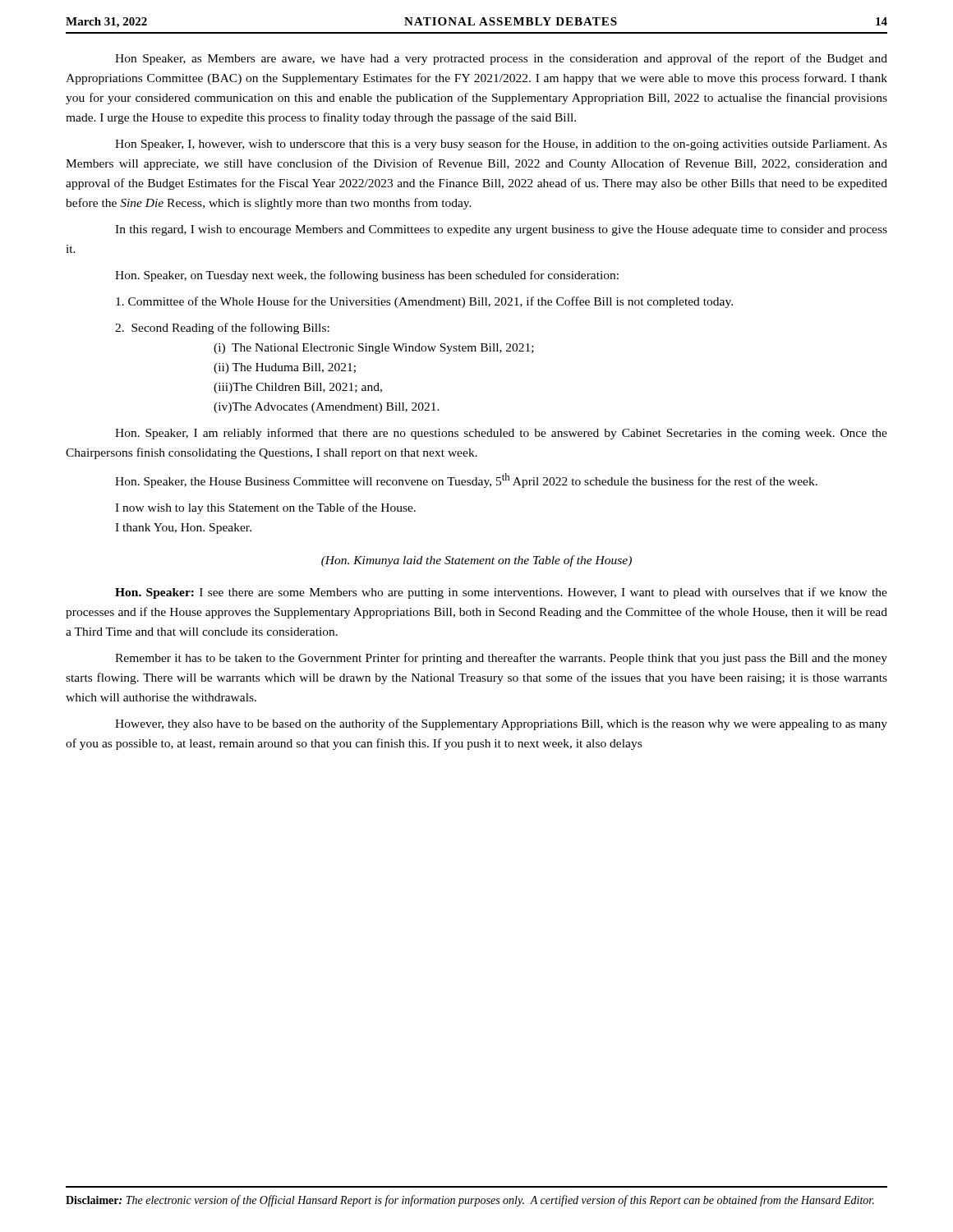Where is the passage that starts "Remember it has to"?
The image size is (953, 1232).
click(476, 677)
